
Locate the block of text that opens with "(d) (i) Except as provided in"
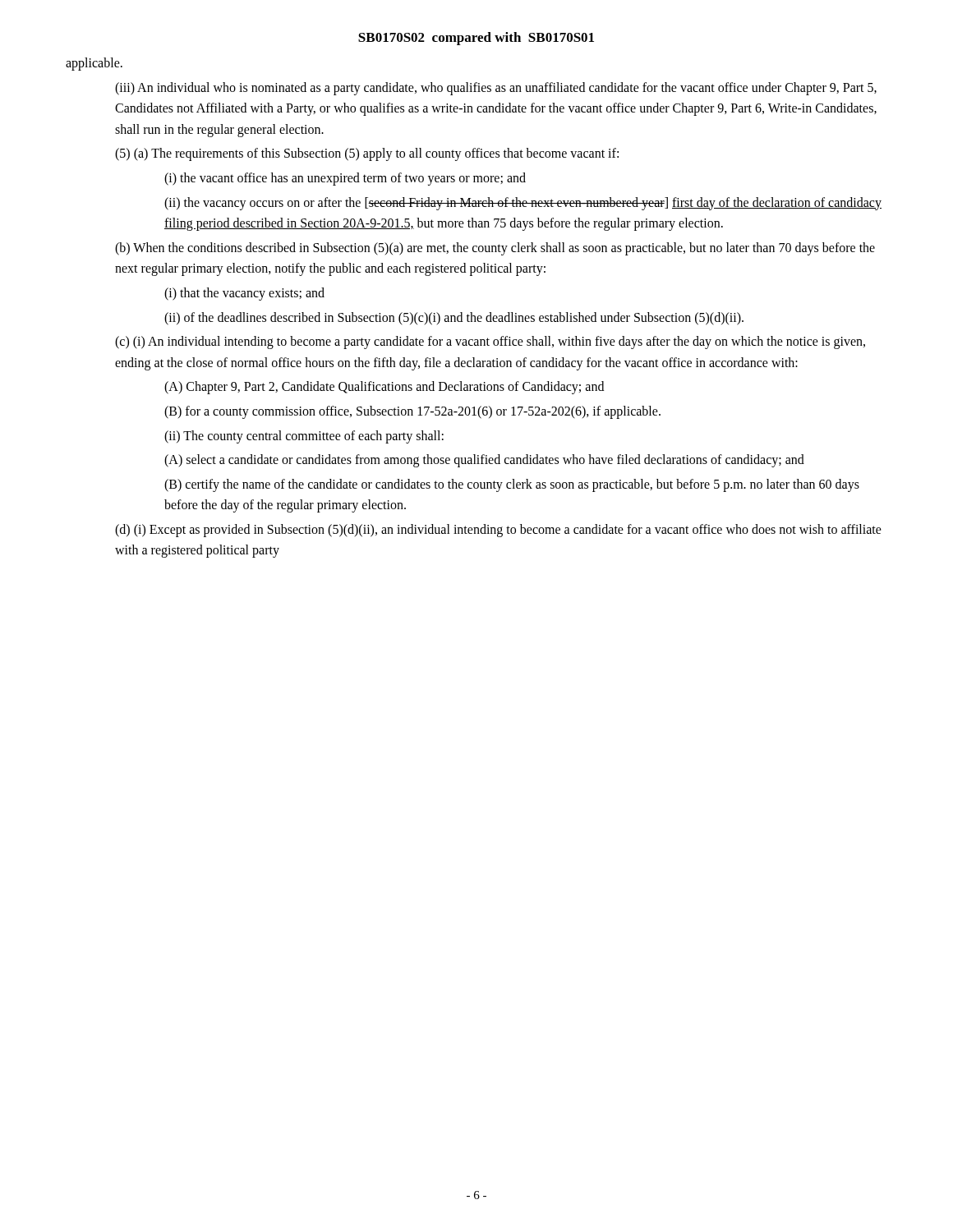(x=501, y=540)
